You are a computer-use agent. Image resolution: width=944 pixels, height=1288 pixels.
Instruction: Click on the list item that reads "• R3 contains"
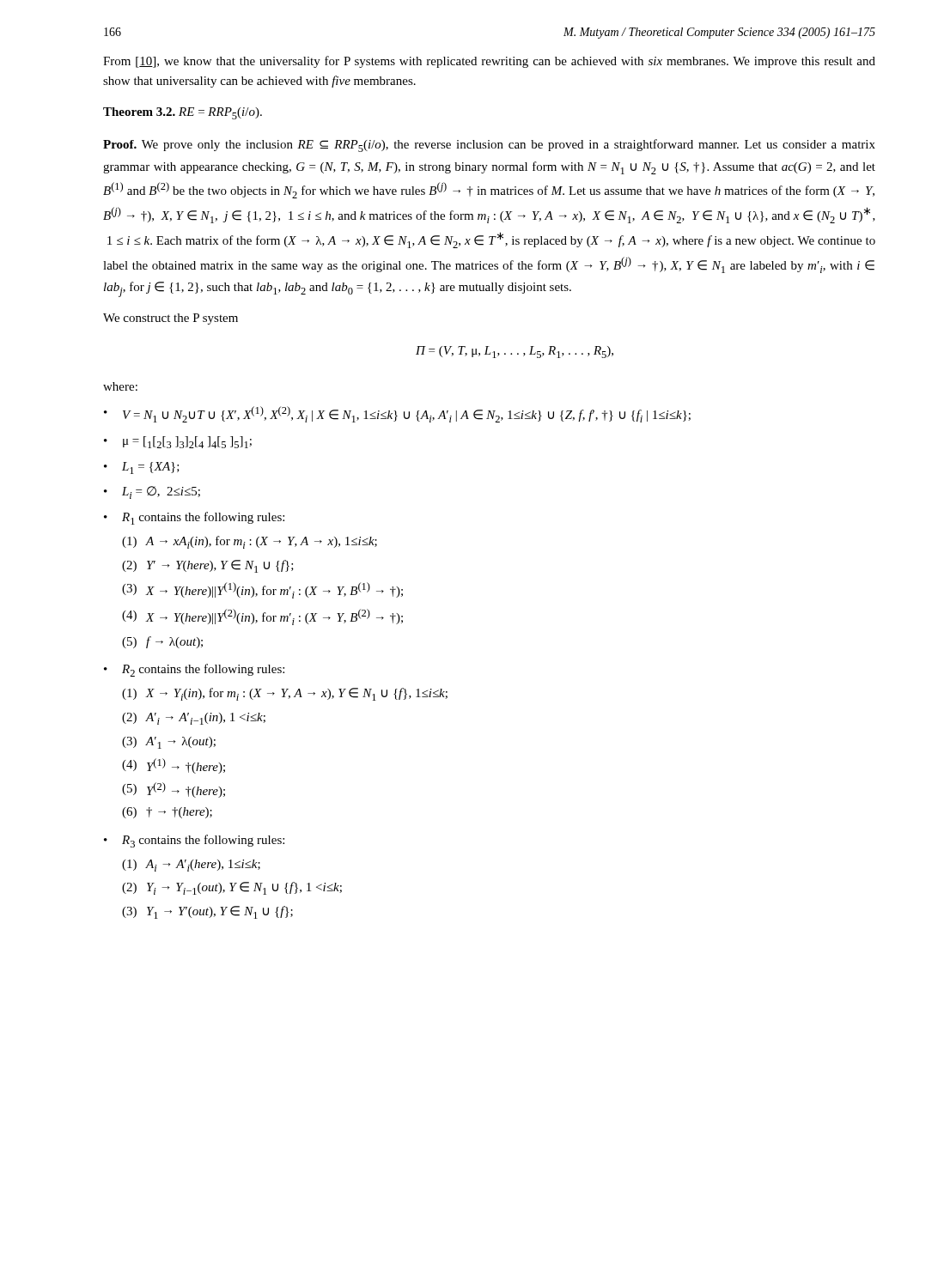click(194, 841)
